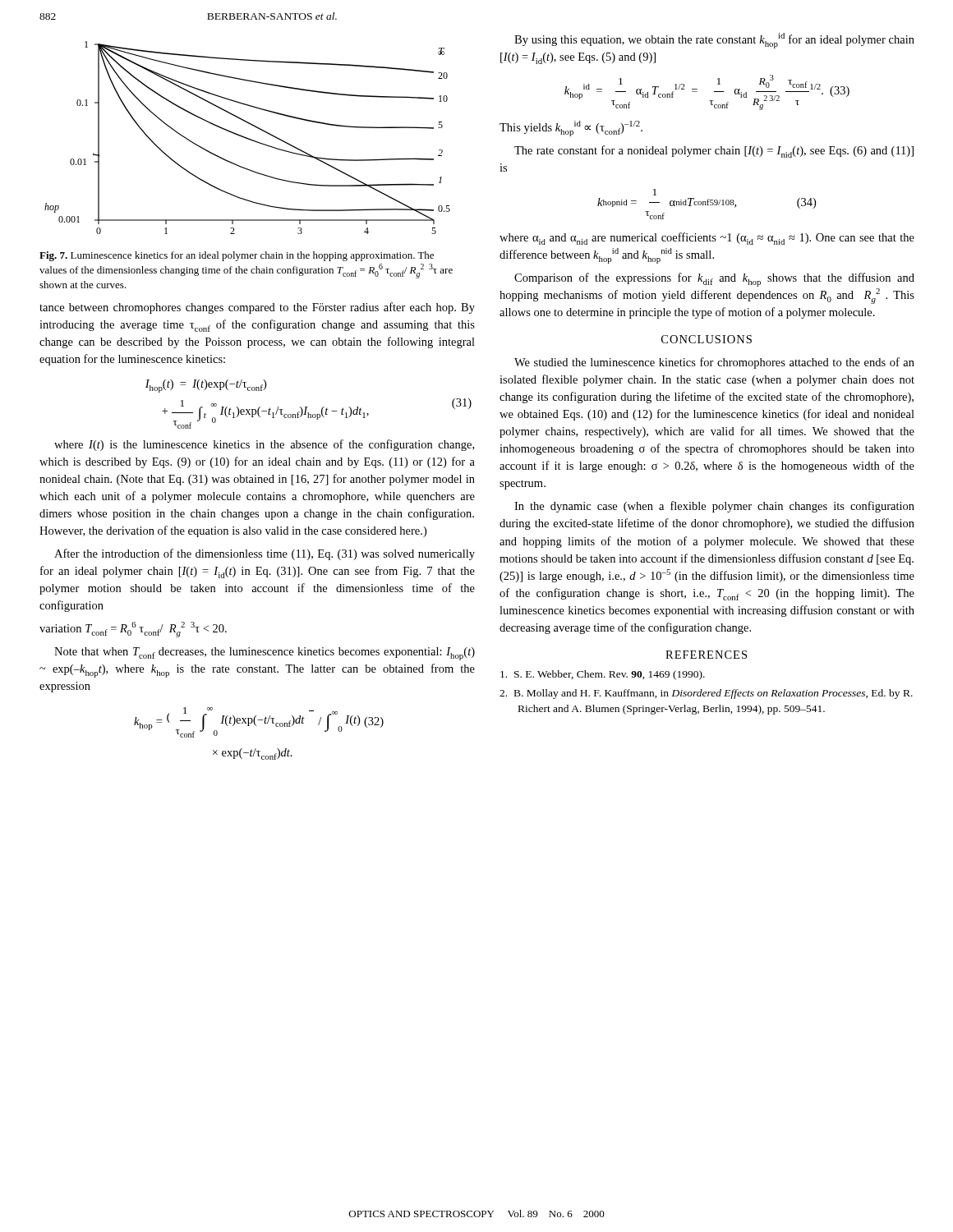Screen dimensions: 1232x953
Task: Locate the text starting "tance between chromophores"
Action: pos(257,333)
